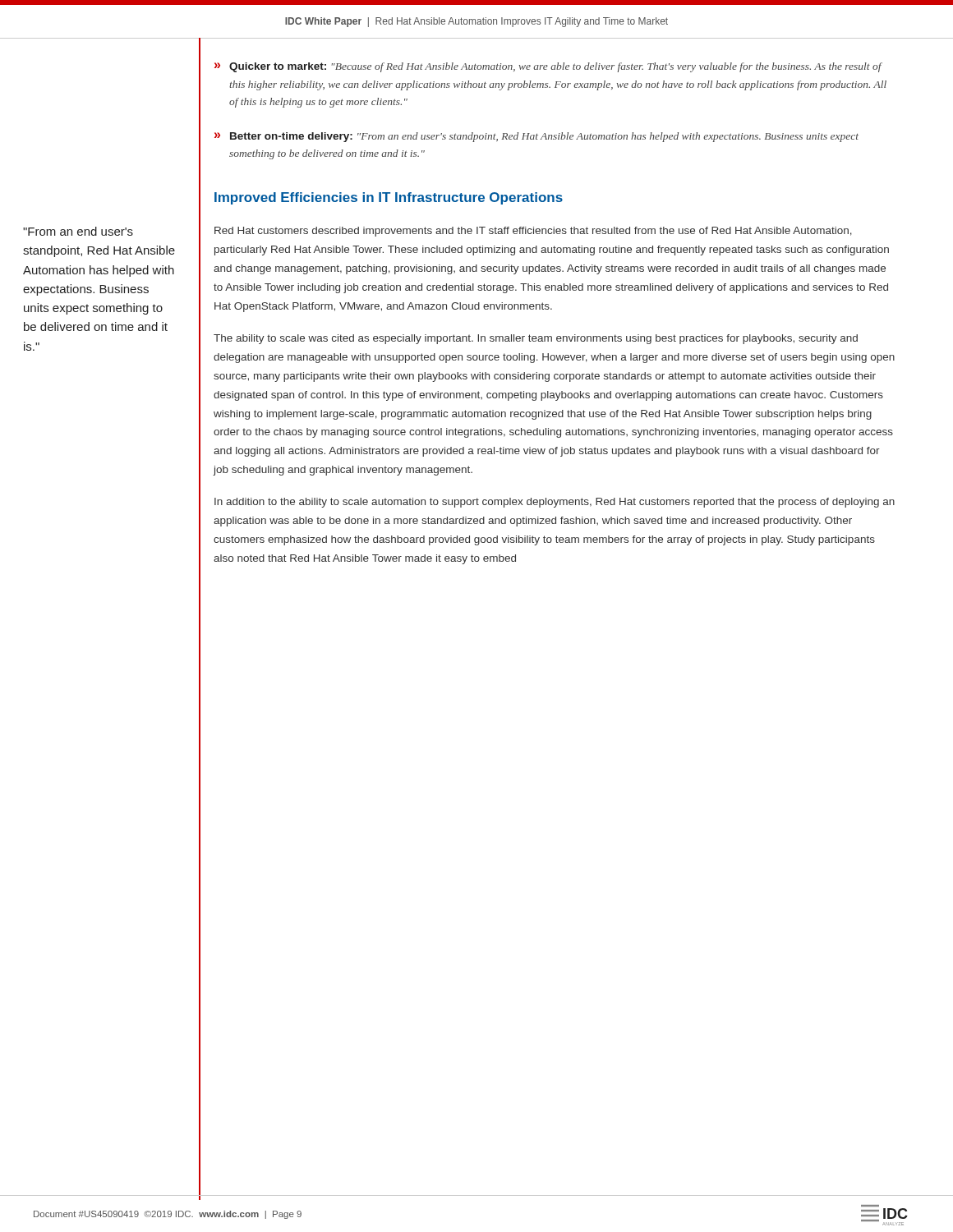The image size is (953, 1232).
Task: Find the logo
Action: click(x=891, y=1214)
